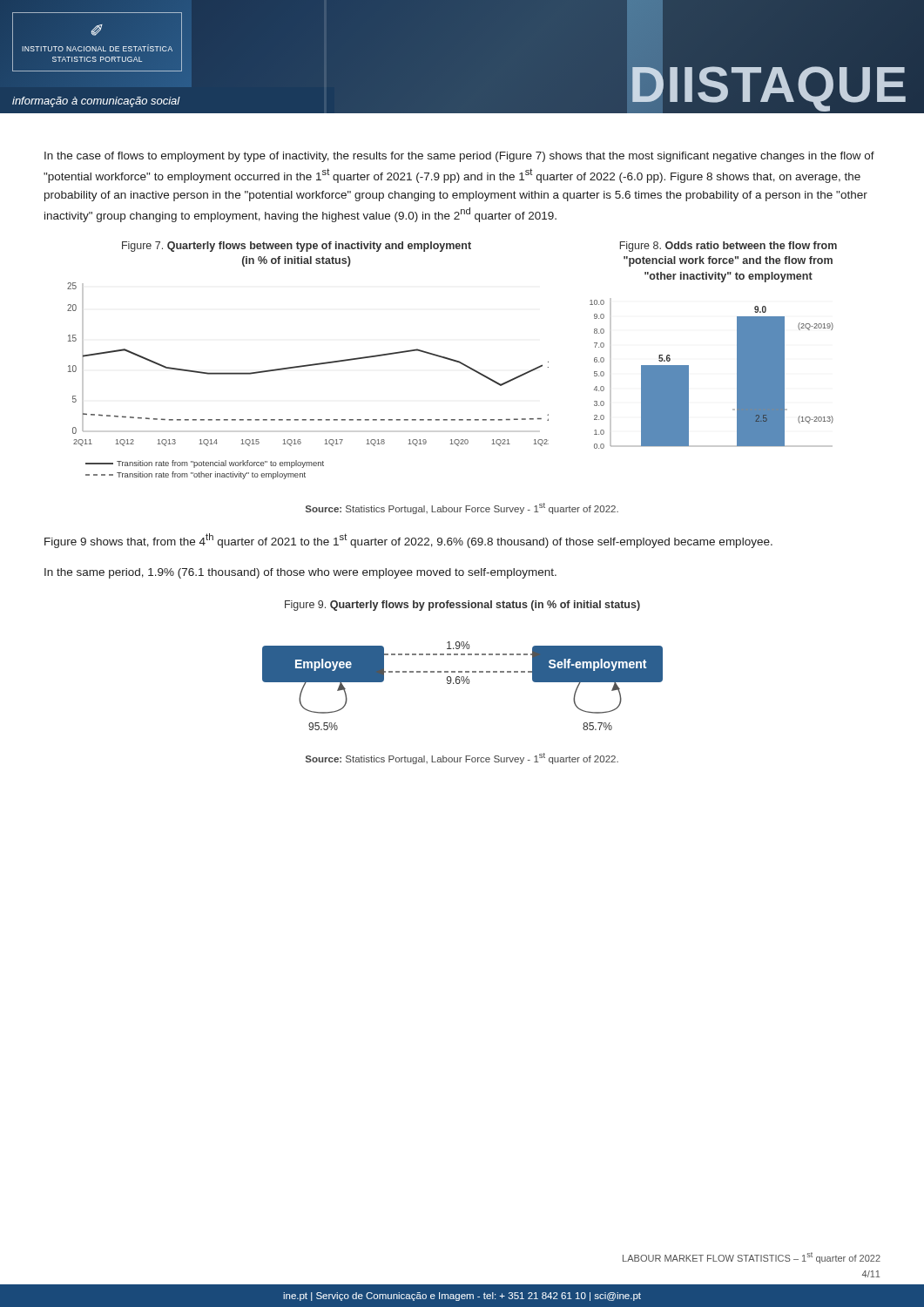Click on the caption that reads "Figure 7. Quarterly flows between type"
Viewport: 924px width, 1307px height.
coord(296,253)
